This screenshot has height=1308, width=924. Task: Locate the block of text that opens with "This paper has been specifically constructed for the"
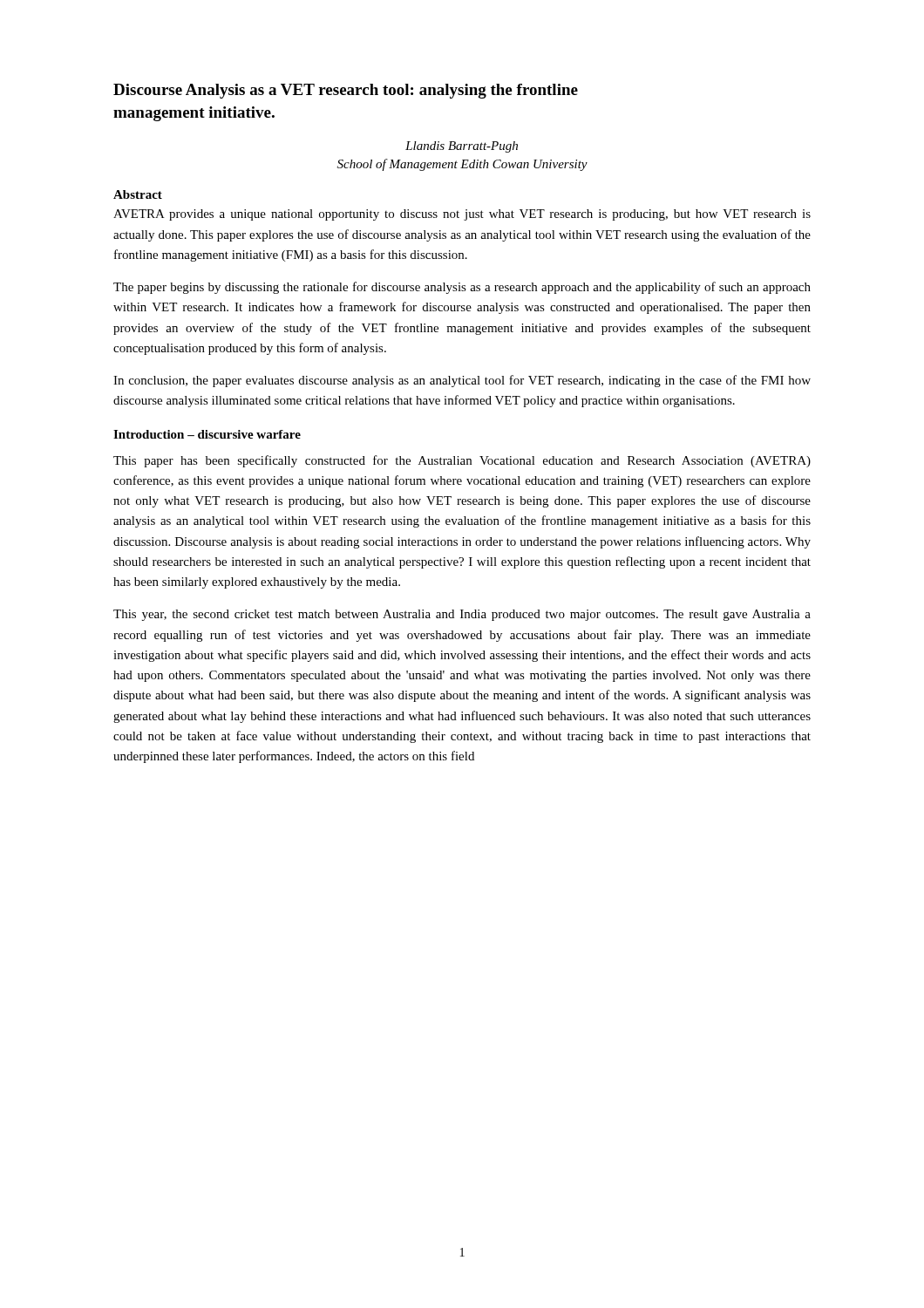pos(462,521)
